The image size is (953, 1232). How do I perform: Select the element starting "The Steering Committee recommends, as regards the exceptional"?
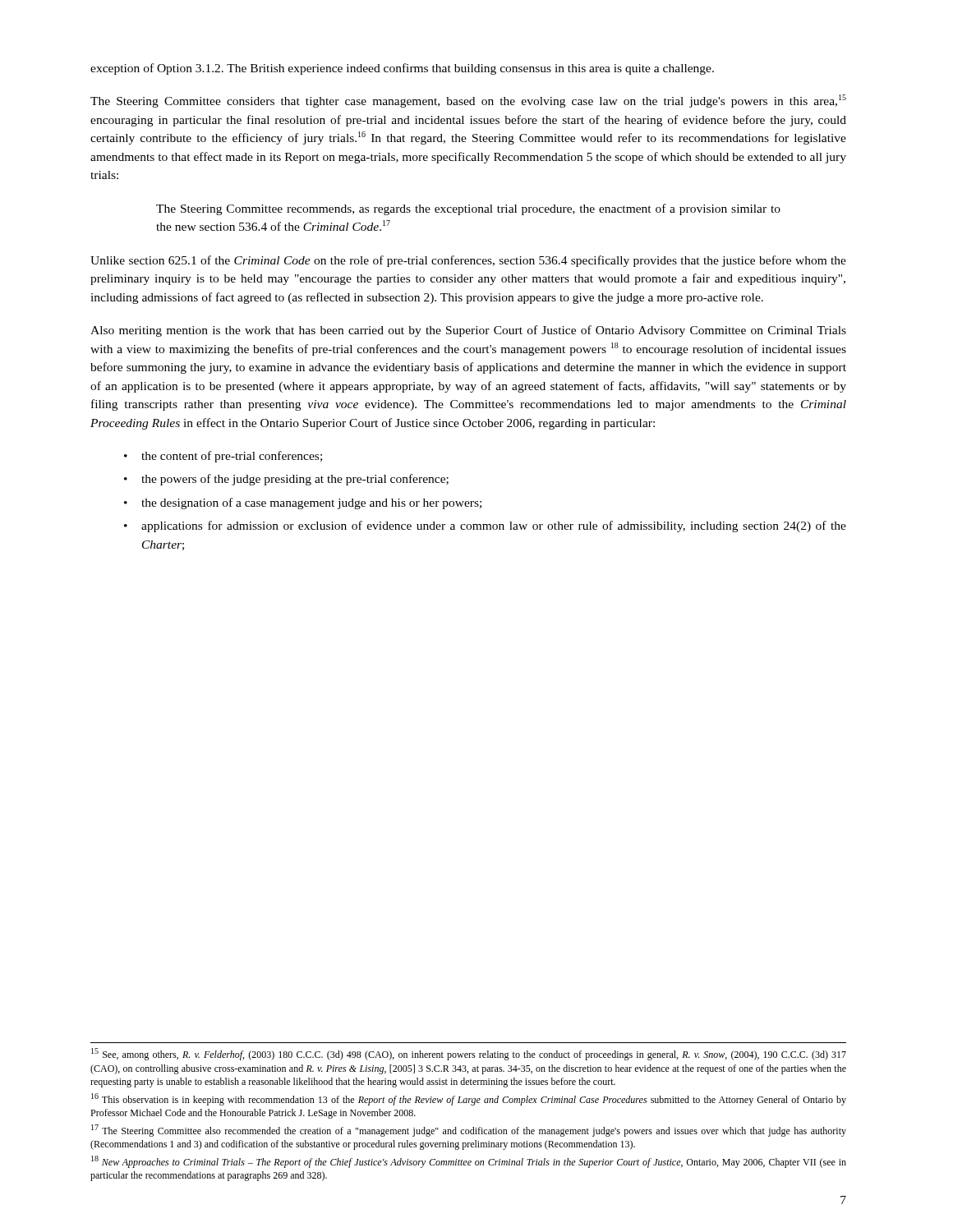coord(468,217)
